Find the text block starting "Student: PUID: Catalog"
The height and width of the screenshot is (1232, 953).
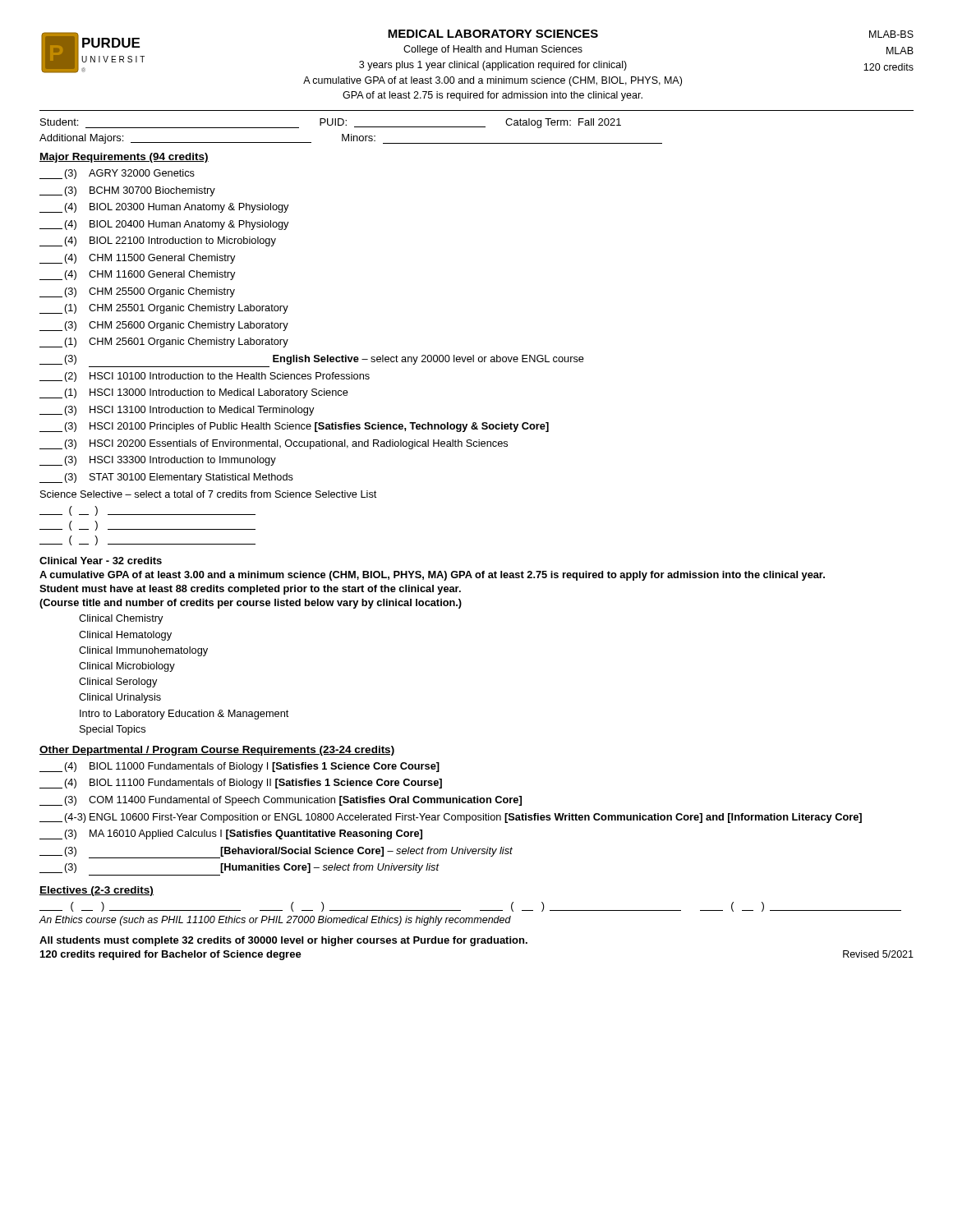point(331,122)
